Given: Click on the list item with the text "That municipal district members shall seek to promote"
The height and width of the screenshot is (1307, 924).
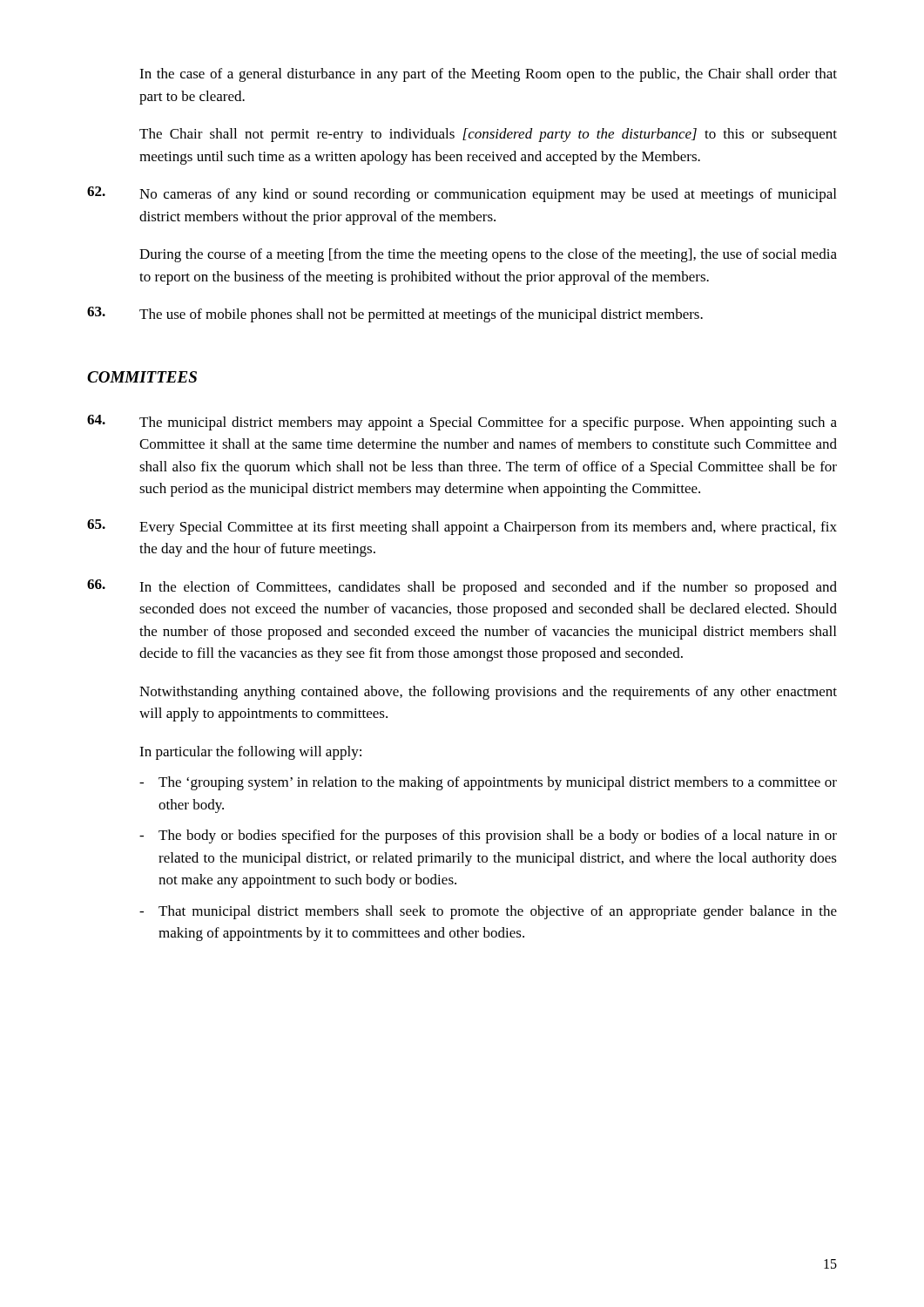Looking at the screenshot, I should click(488, 922).
